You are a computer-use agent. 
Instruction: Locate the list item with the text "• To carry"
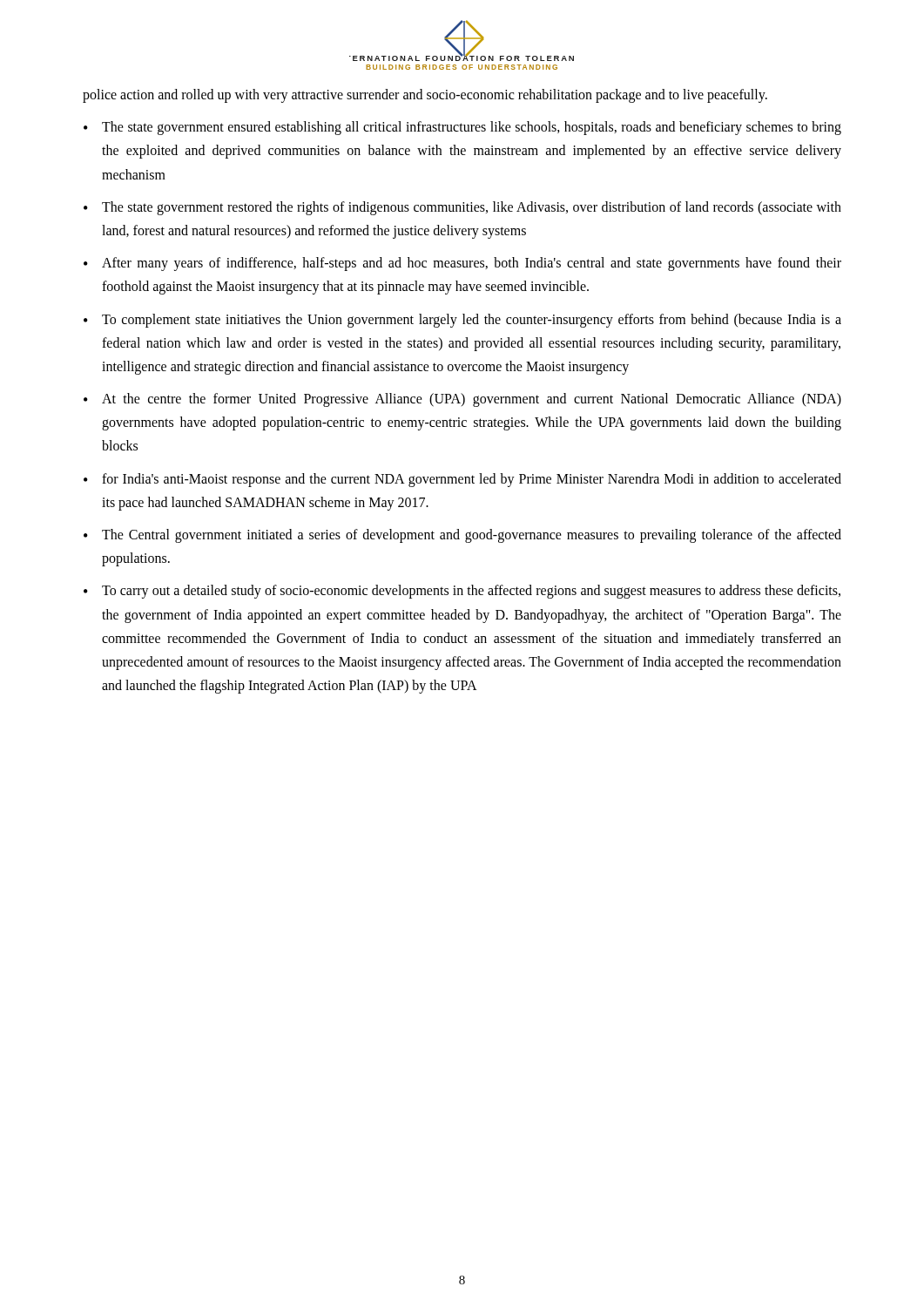click(x=462, y=638)
